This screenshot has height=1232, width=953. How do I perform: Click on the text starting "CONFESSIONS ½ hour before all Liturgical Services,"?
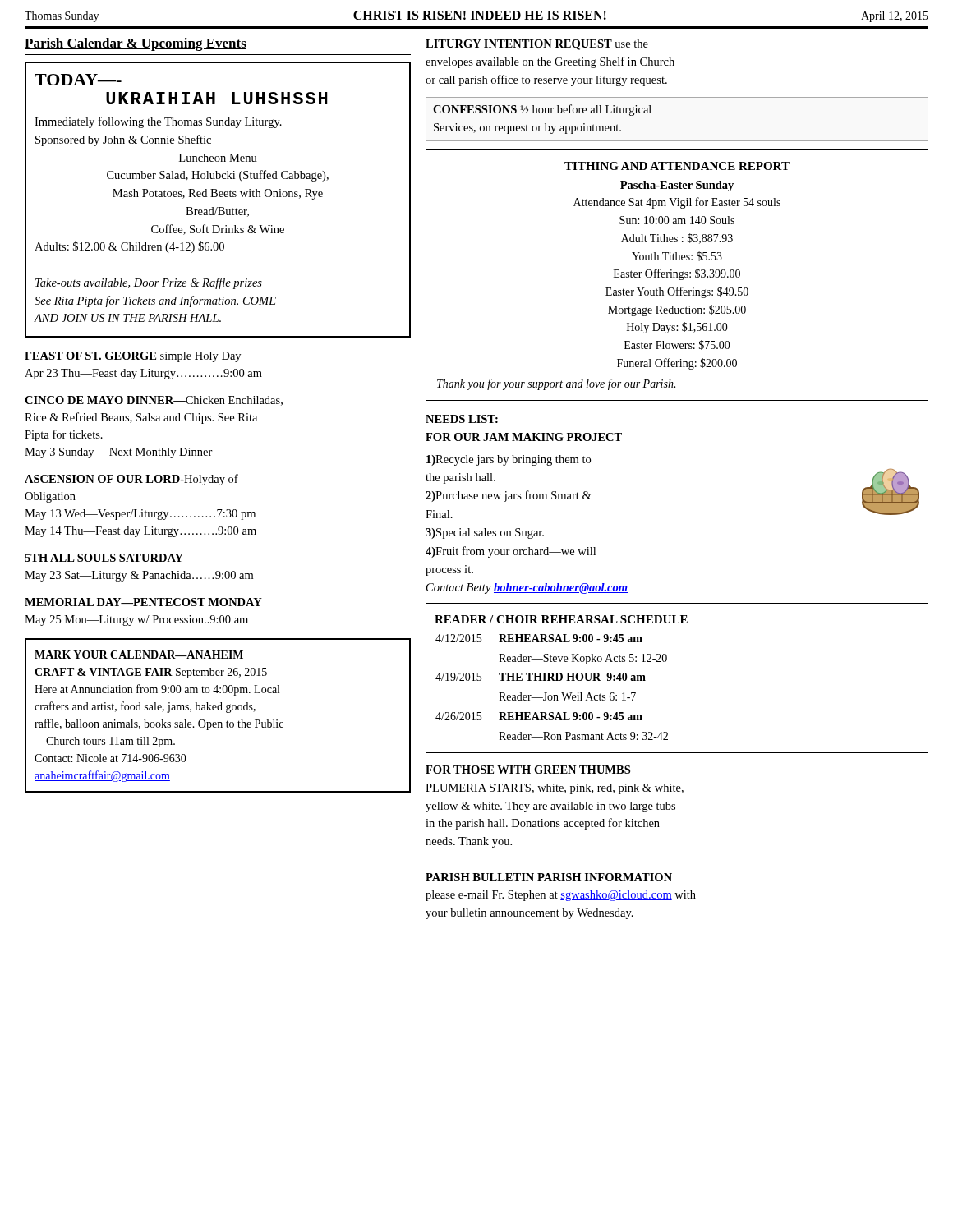point(542,118)
